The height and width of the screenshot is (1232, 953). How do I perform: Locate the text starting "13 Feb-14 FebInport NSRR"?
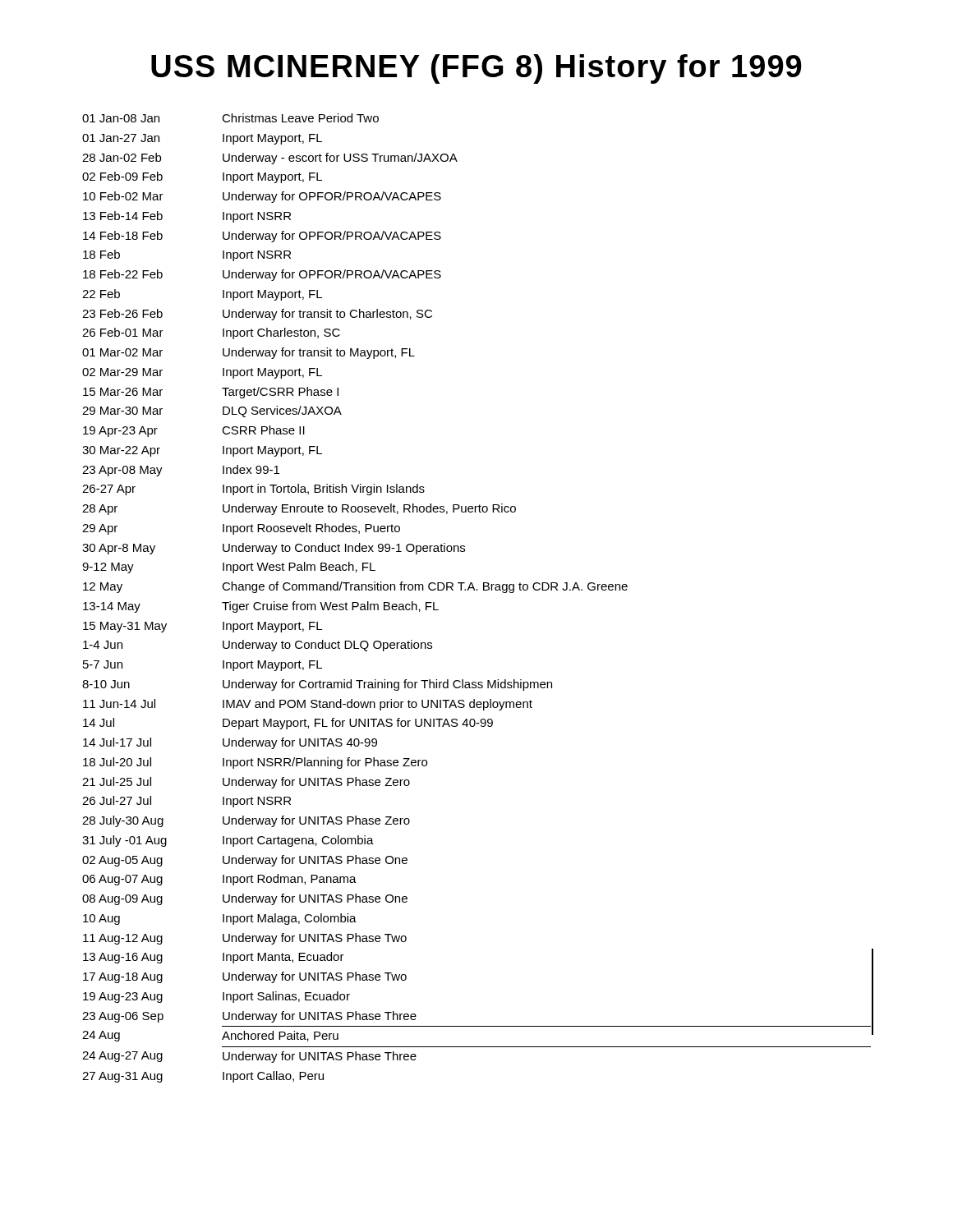coord(115,216)
